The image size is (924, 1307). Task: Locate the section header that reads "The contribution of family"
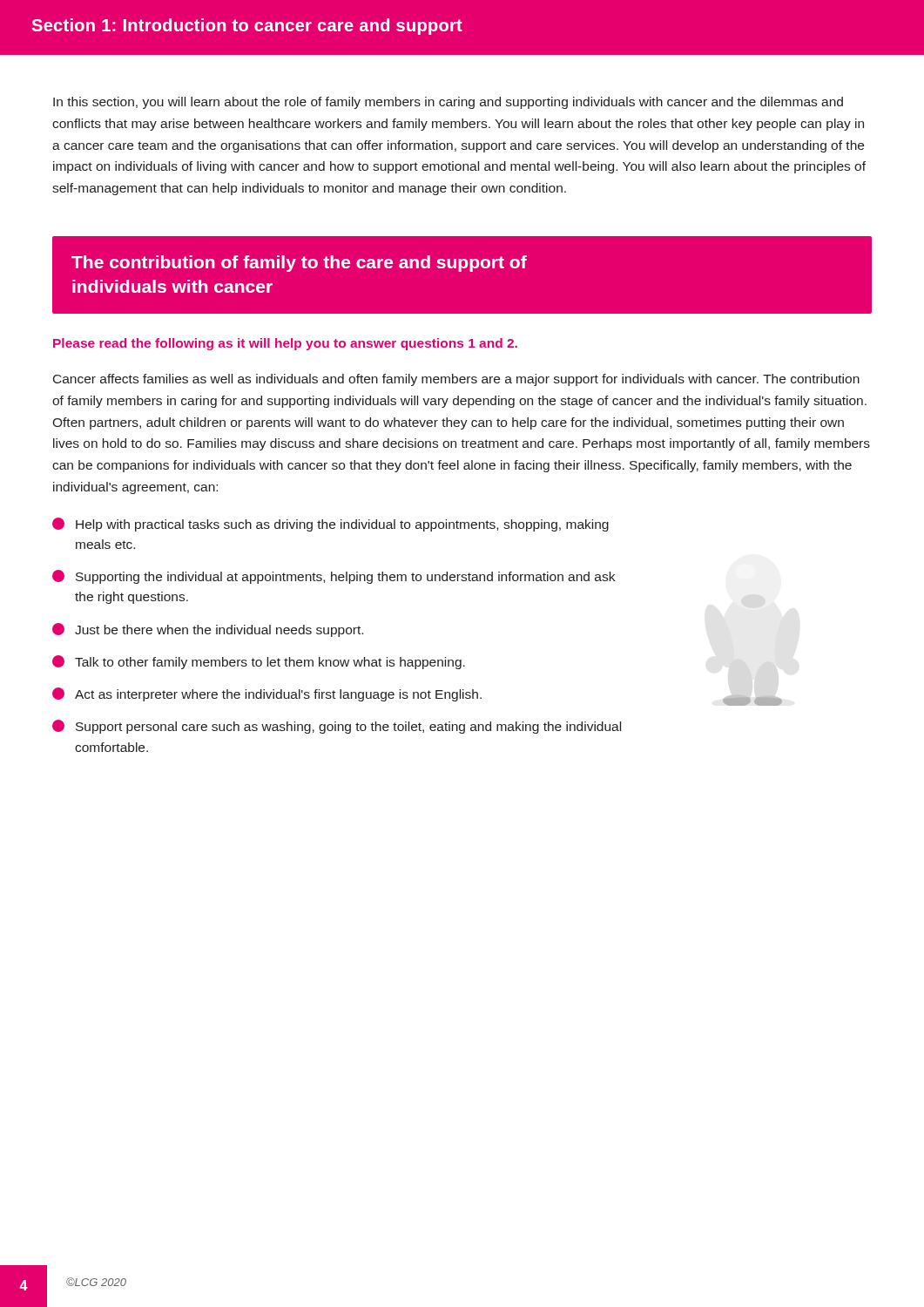[462, 275]
